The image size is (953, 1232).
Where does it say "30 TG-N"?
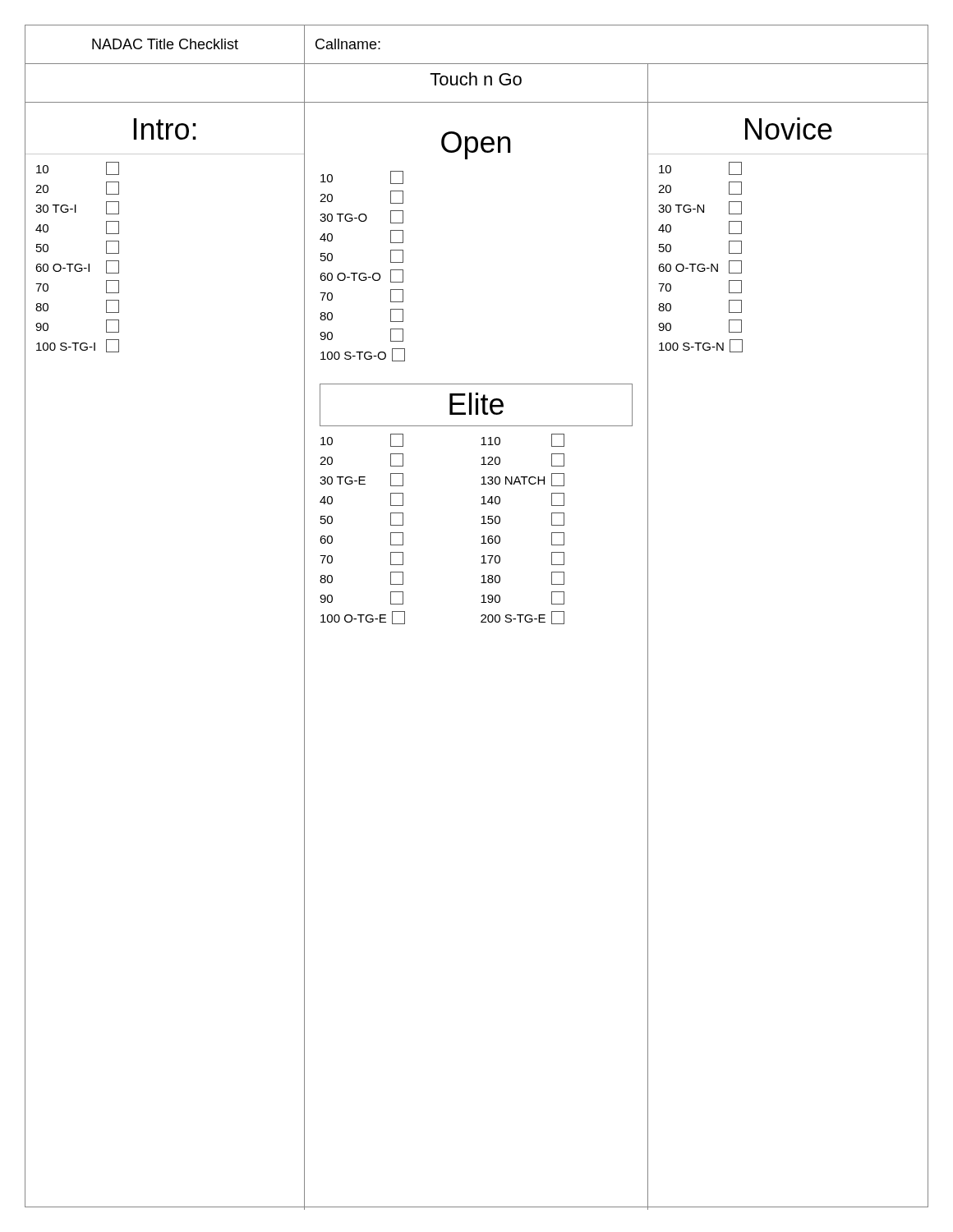point(700,208)
